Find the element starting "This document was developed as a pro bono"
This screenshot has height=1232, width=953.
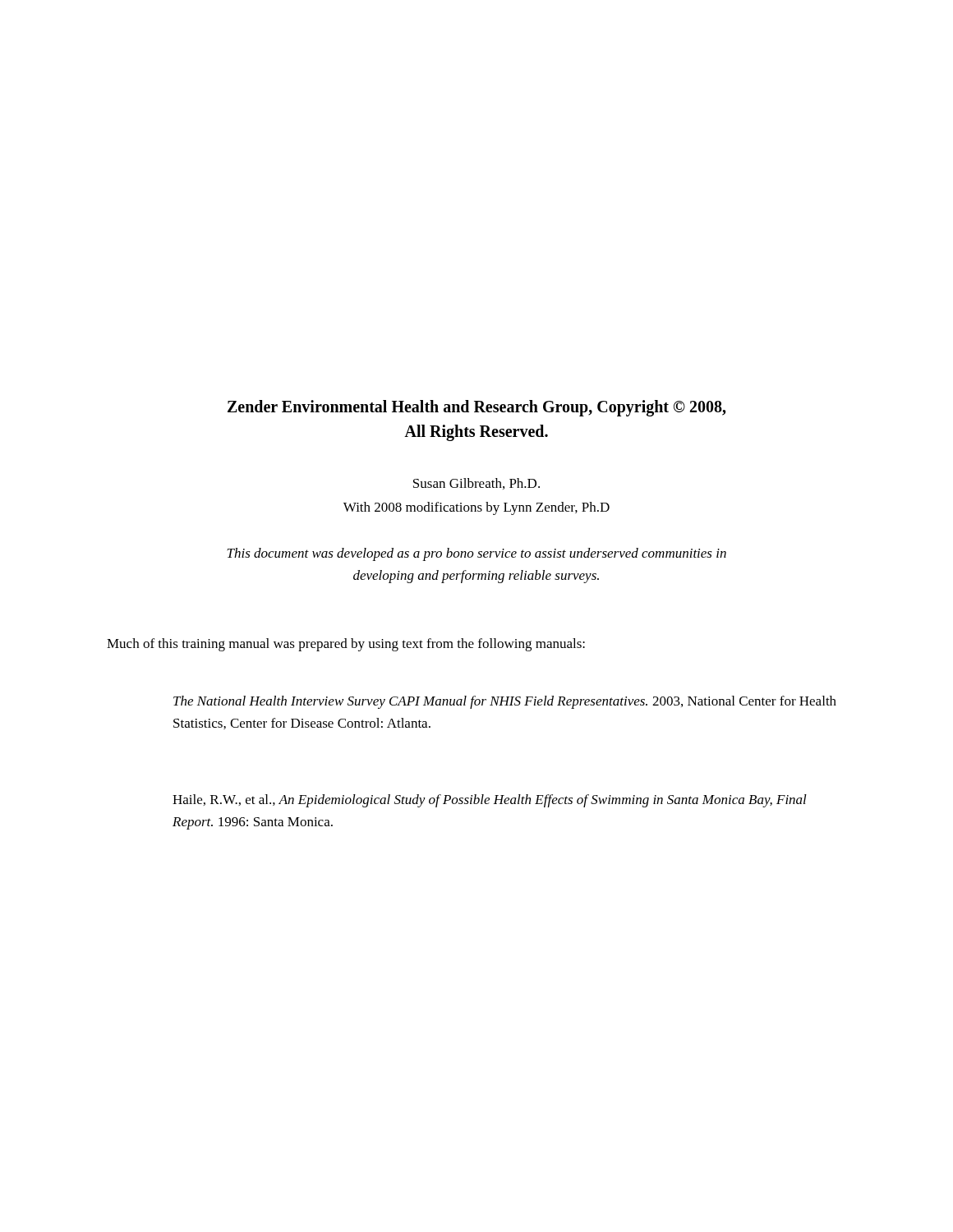[476, 564]
